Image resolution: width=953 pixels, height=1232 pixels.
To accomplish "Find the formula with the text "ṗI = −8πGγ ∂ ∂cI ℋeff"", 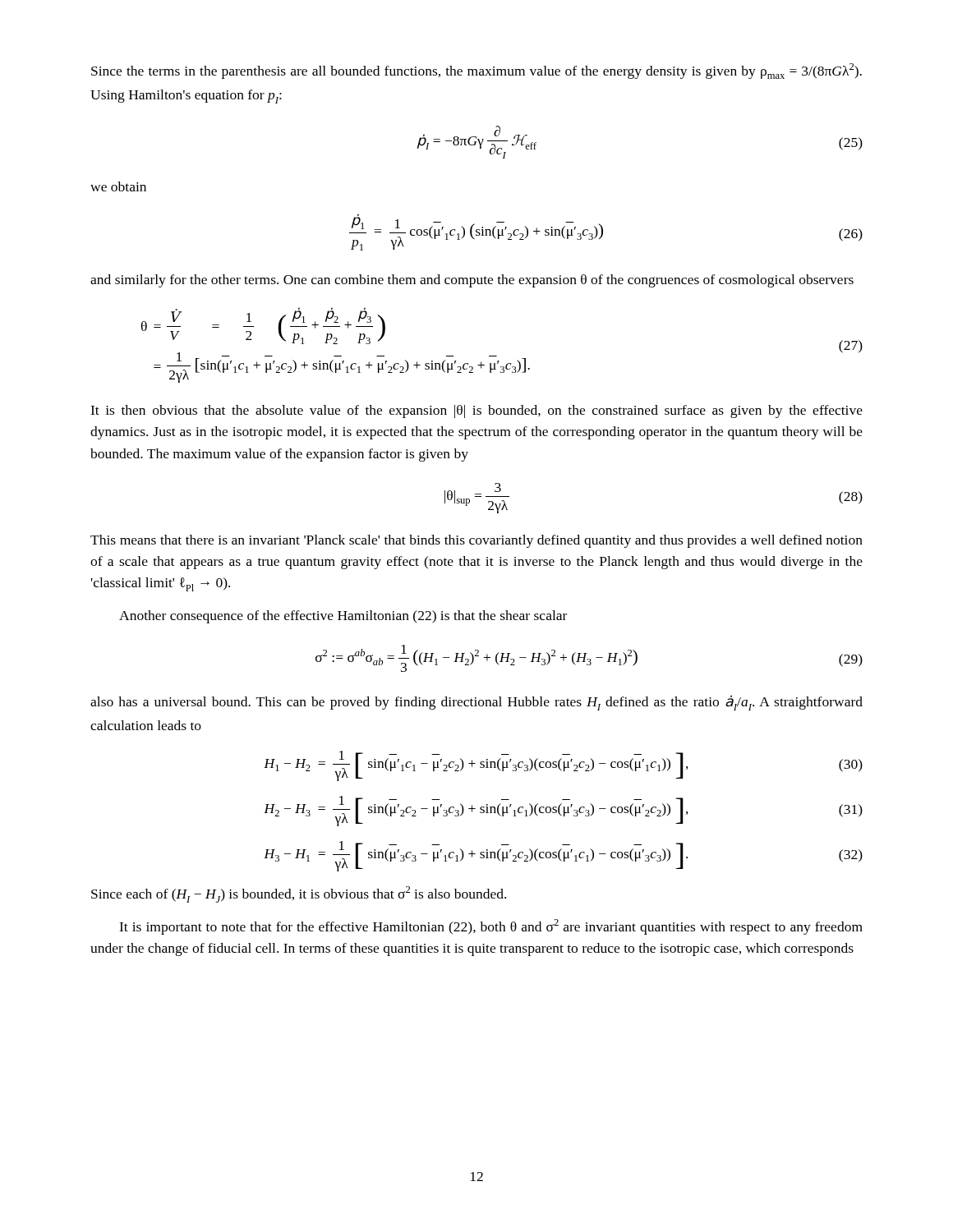I will point(476,142).
